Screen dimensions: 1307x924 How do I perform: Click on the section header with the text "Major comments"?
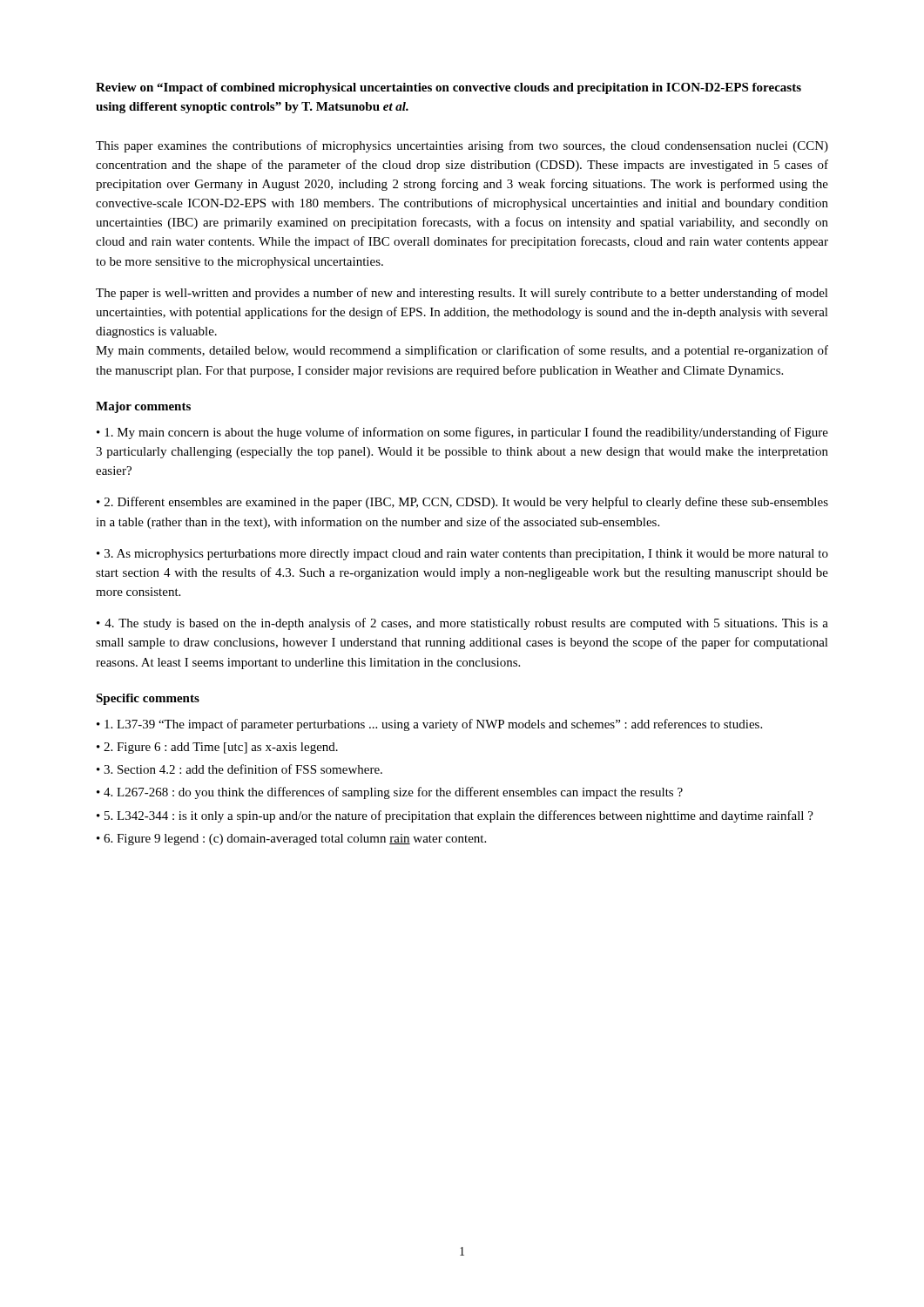pos(143,406)
